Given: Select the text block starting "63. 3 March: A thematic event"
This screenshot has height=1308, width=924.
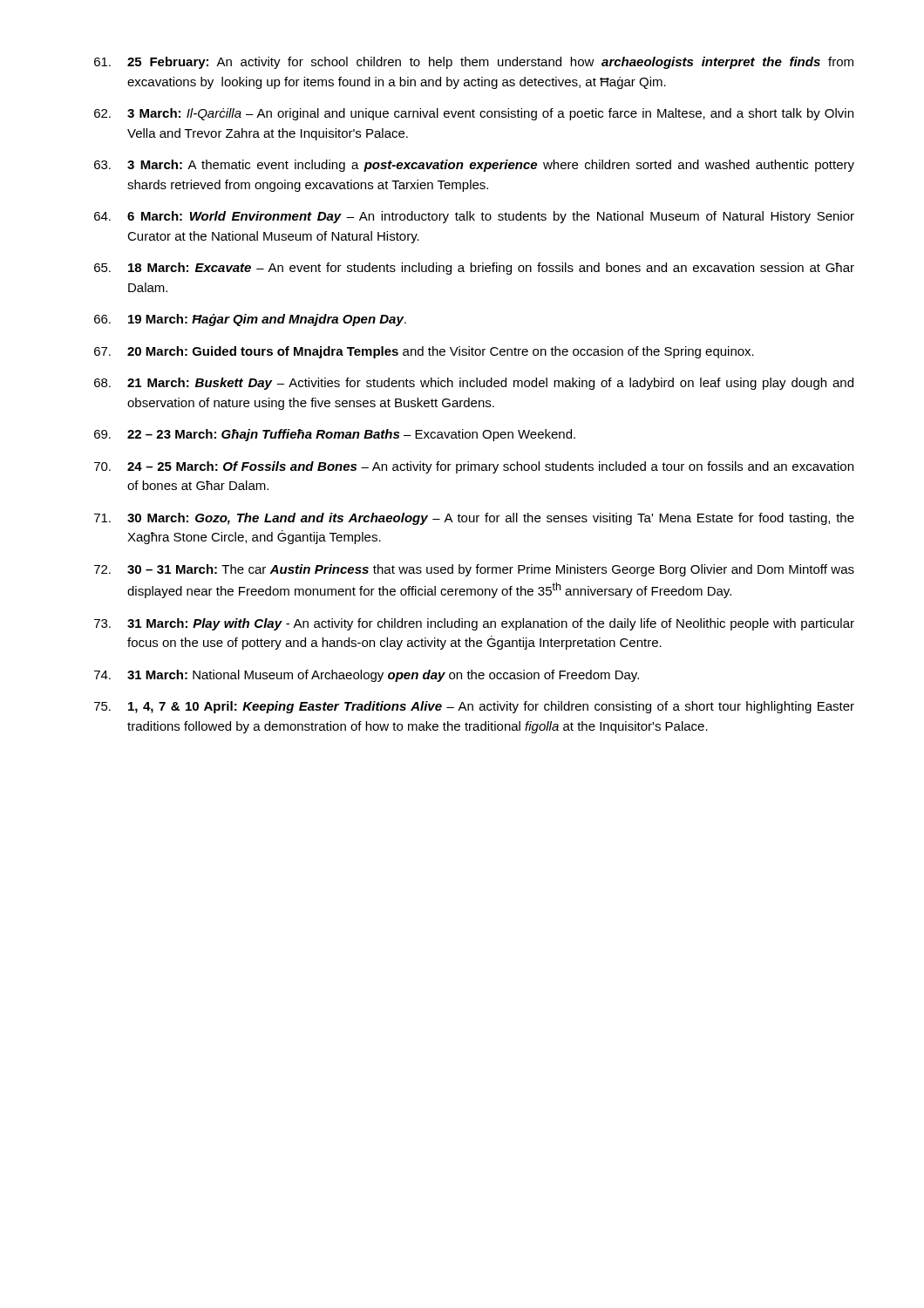Looking at the screenshot, I should [462, 175].
